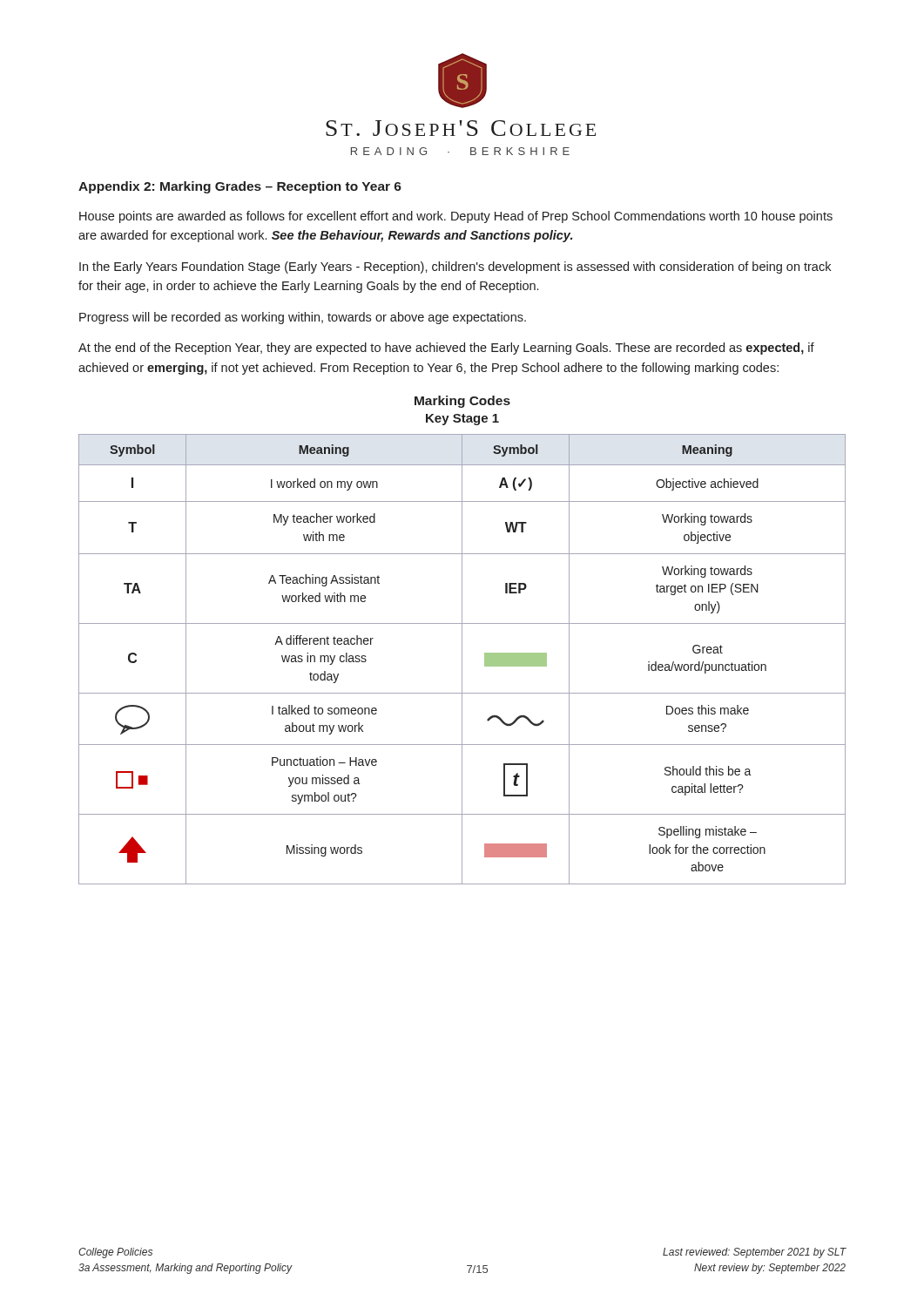The height and width of the screenshot is (1307, 924).
Task: Find the table that mentions "I talked to someone about"
Action: coord(462,659)
